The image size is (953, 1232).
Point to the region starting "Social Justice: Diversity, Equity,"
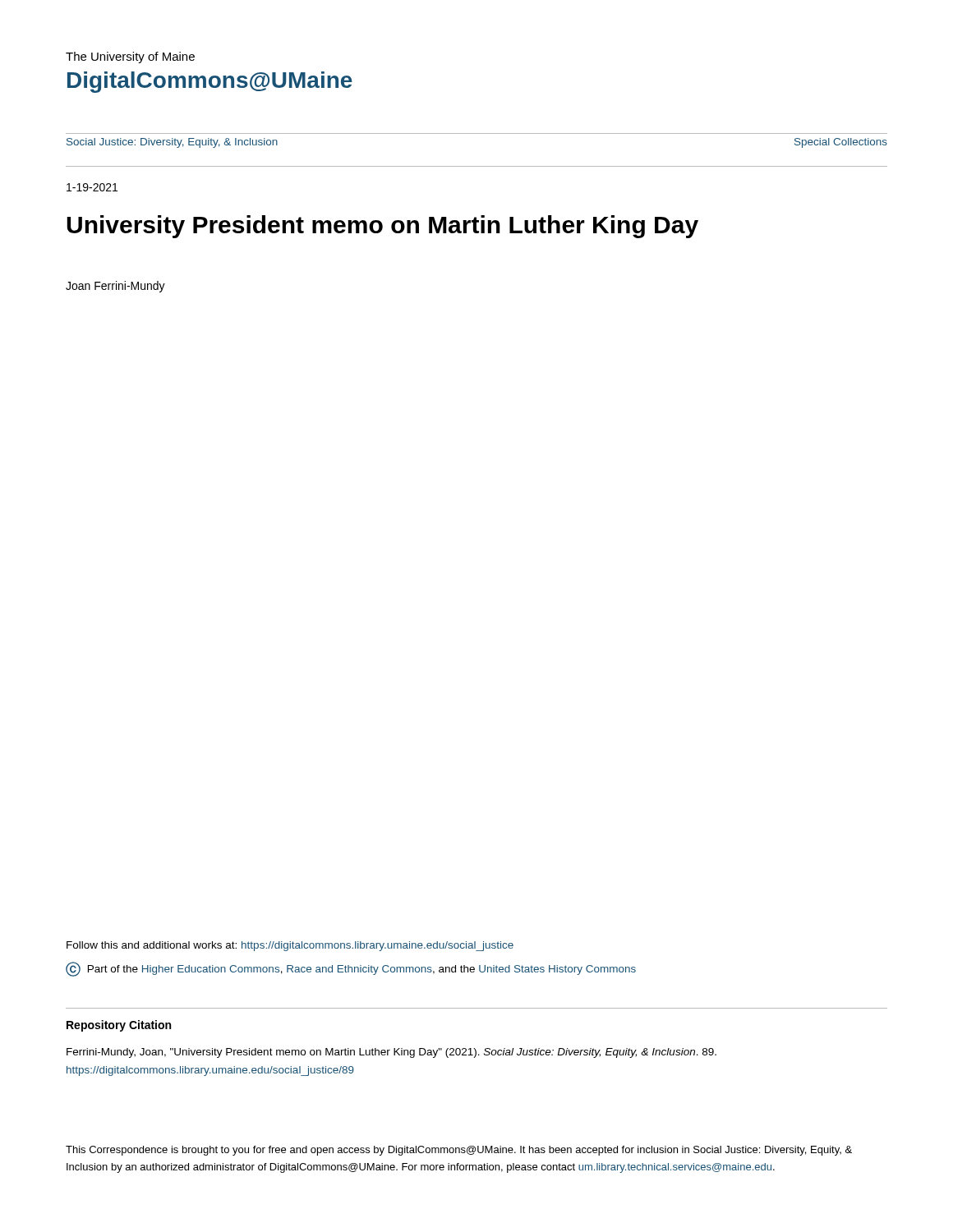[x=476, y=142]
